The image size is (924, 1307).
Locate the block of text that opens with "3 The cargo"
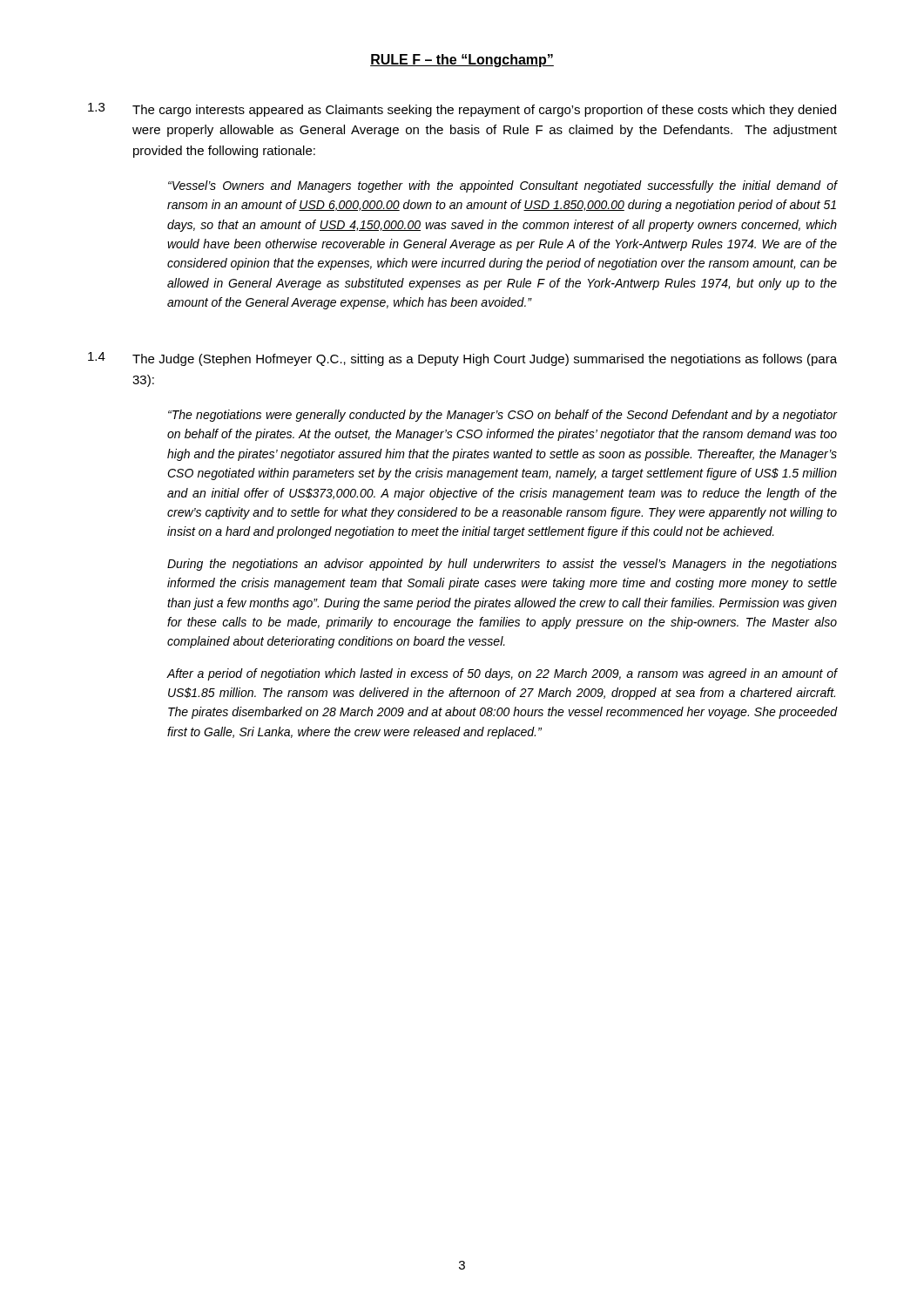pos(462,214)
